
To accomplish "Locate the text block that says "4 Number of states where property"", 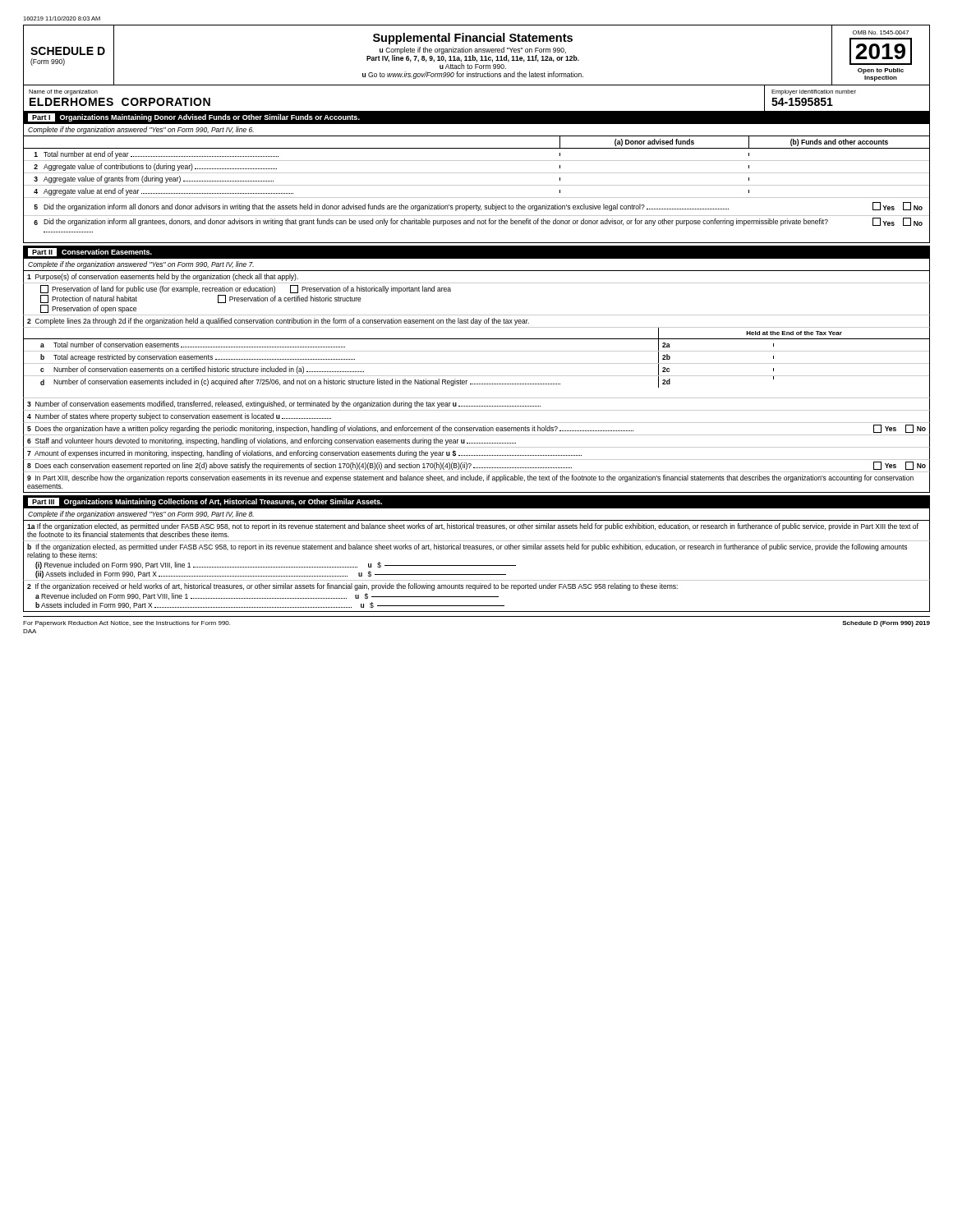I will 179,417.
